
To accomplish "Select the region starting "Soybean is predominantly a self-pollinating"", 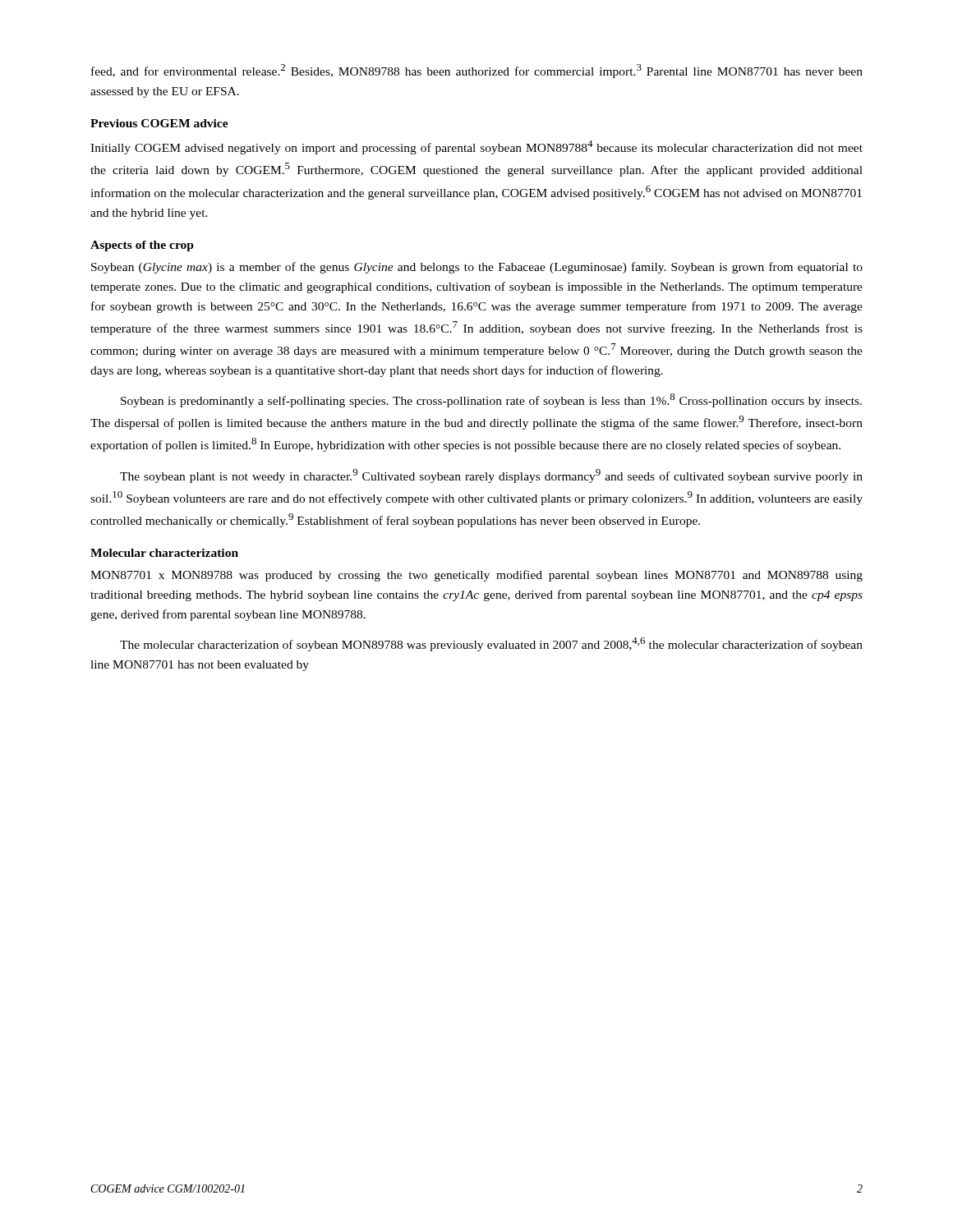I will [476, 422].
